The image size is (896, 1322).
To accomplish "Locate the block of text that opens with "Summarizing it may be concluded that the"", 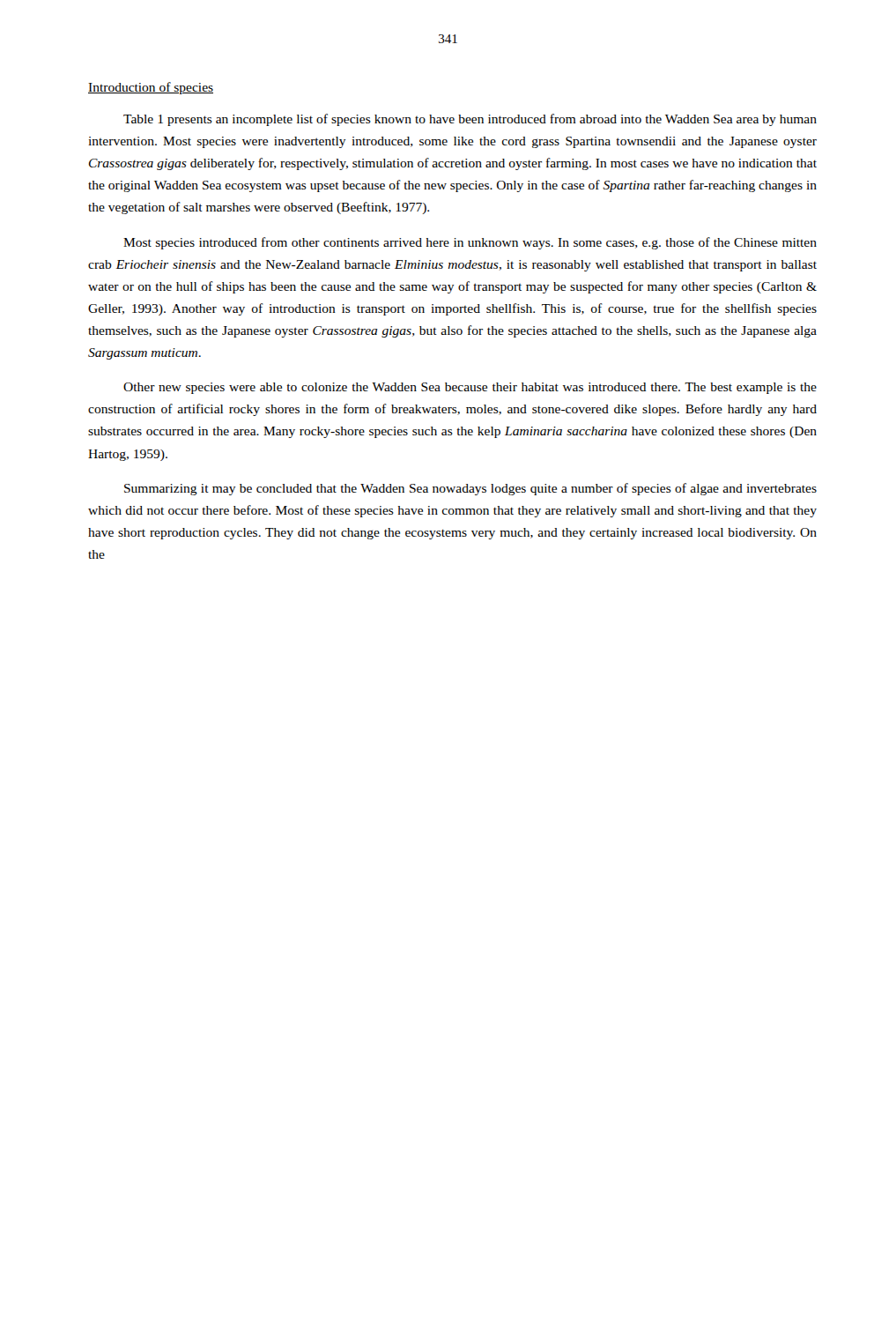I will 452,521.
